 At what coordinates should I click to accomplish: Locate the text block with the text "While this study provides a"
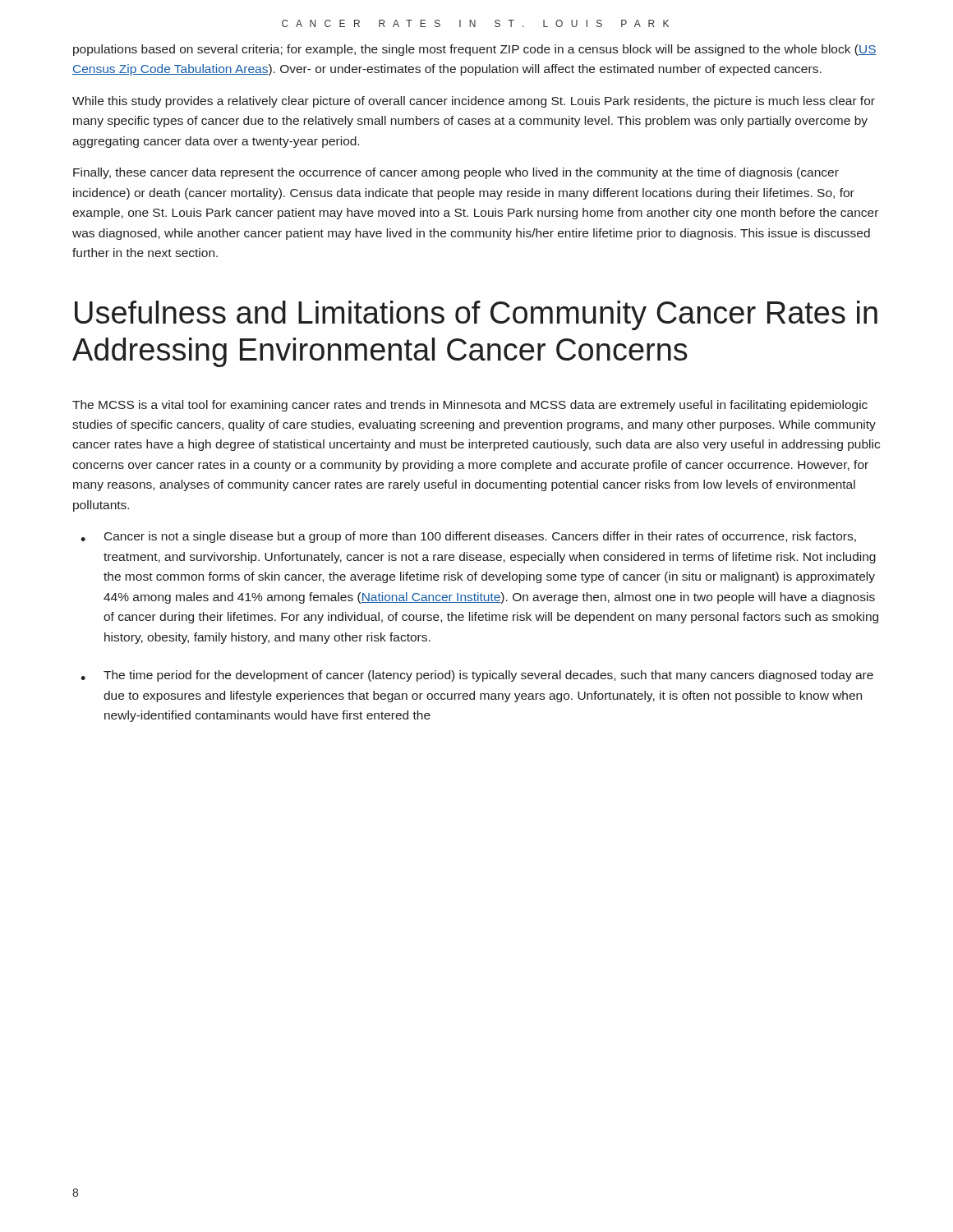pyautogui.click(x=474, y=121)
